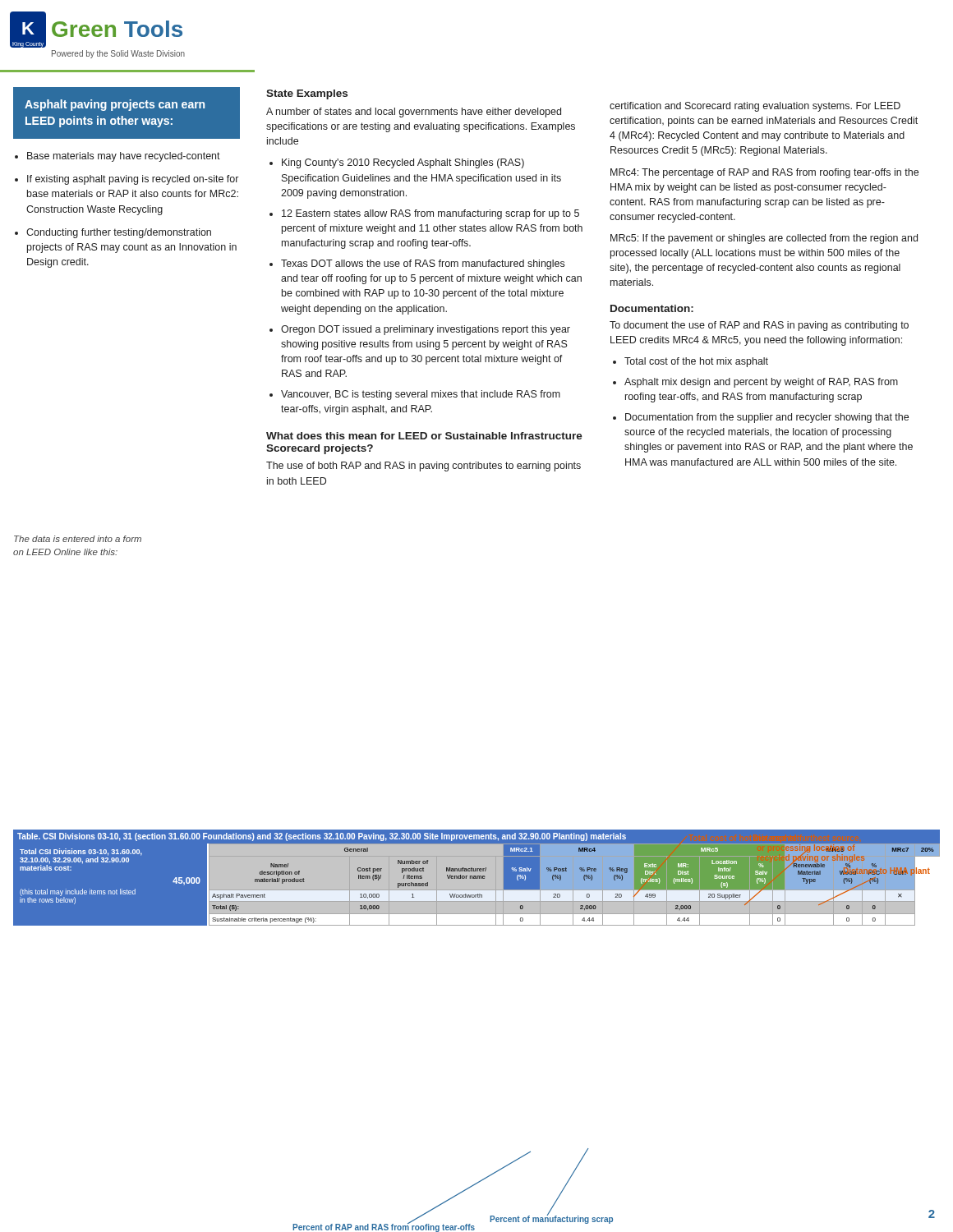Find the passage starting "If existing asphalt paving is recycled on-site"
Image resolution: width=953 pixels, height=1232 pixels.
click(133, 194)
